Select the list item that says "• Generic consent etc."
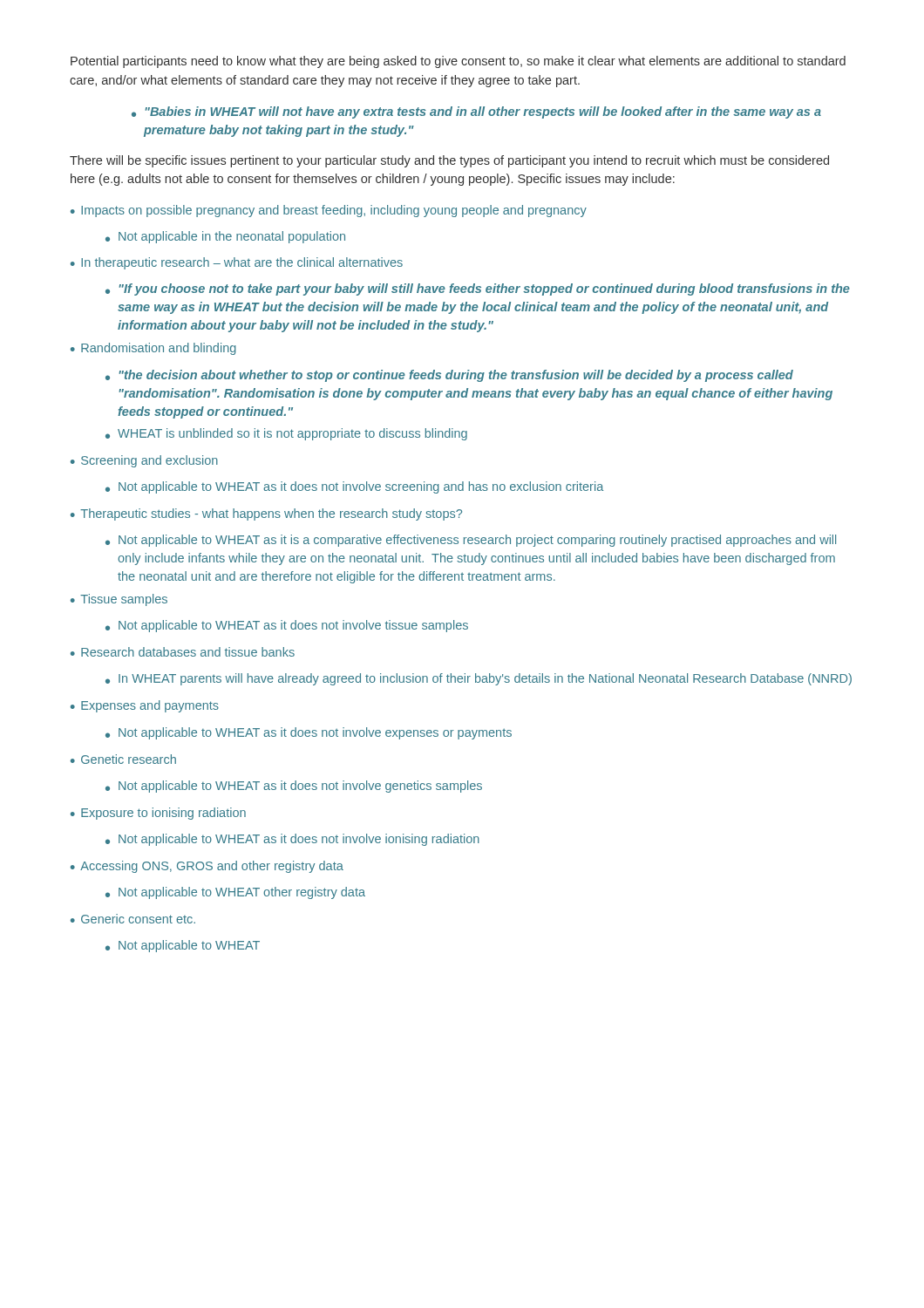Image resolution: width=924 pixels, height=1308 pixels. coord(133,919)
